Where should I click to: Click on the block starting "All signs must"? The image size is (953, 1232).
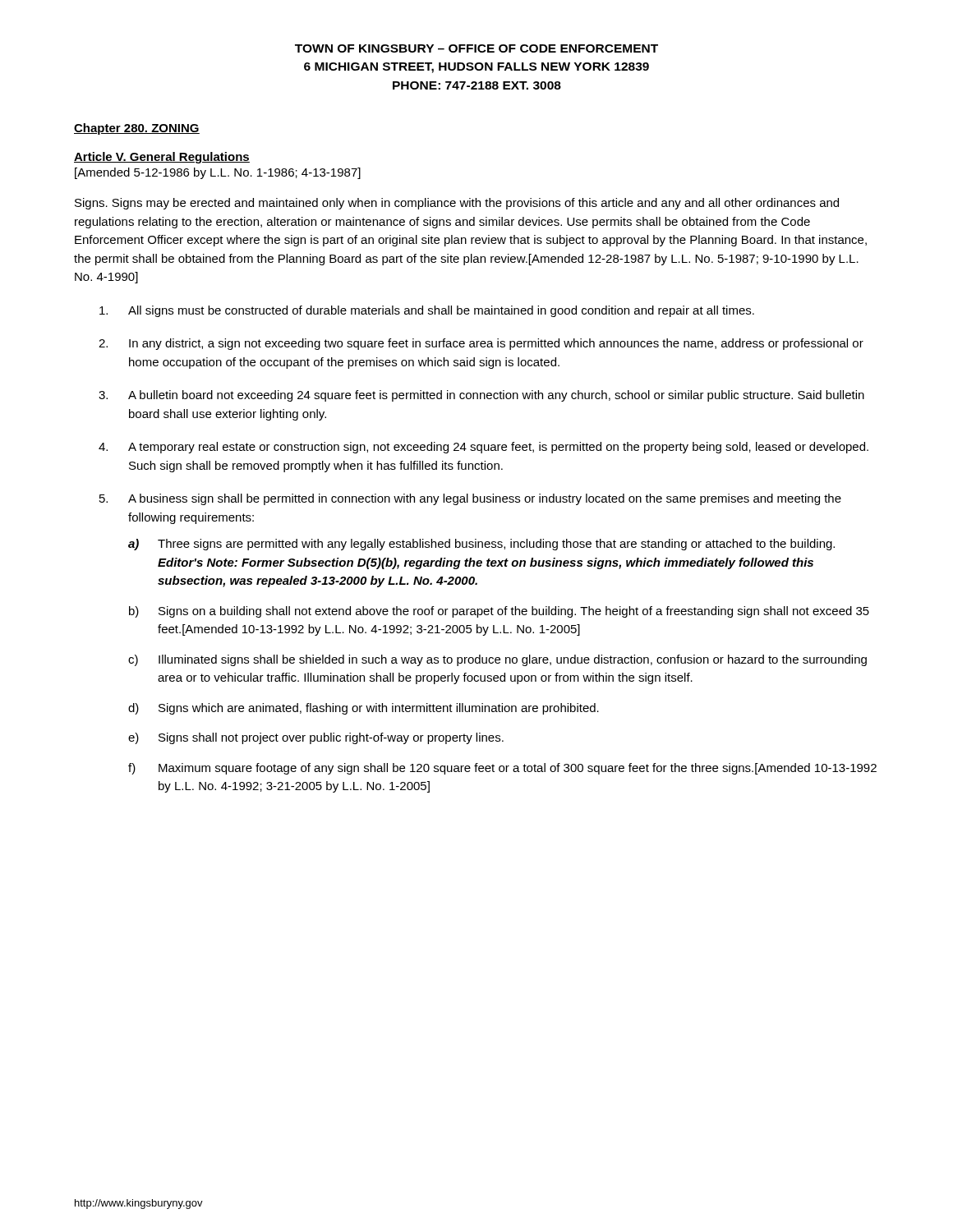[489, 311]
